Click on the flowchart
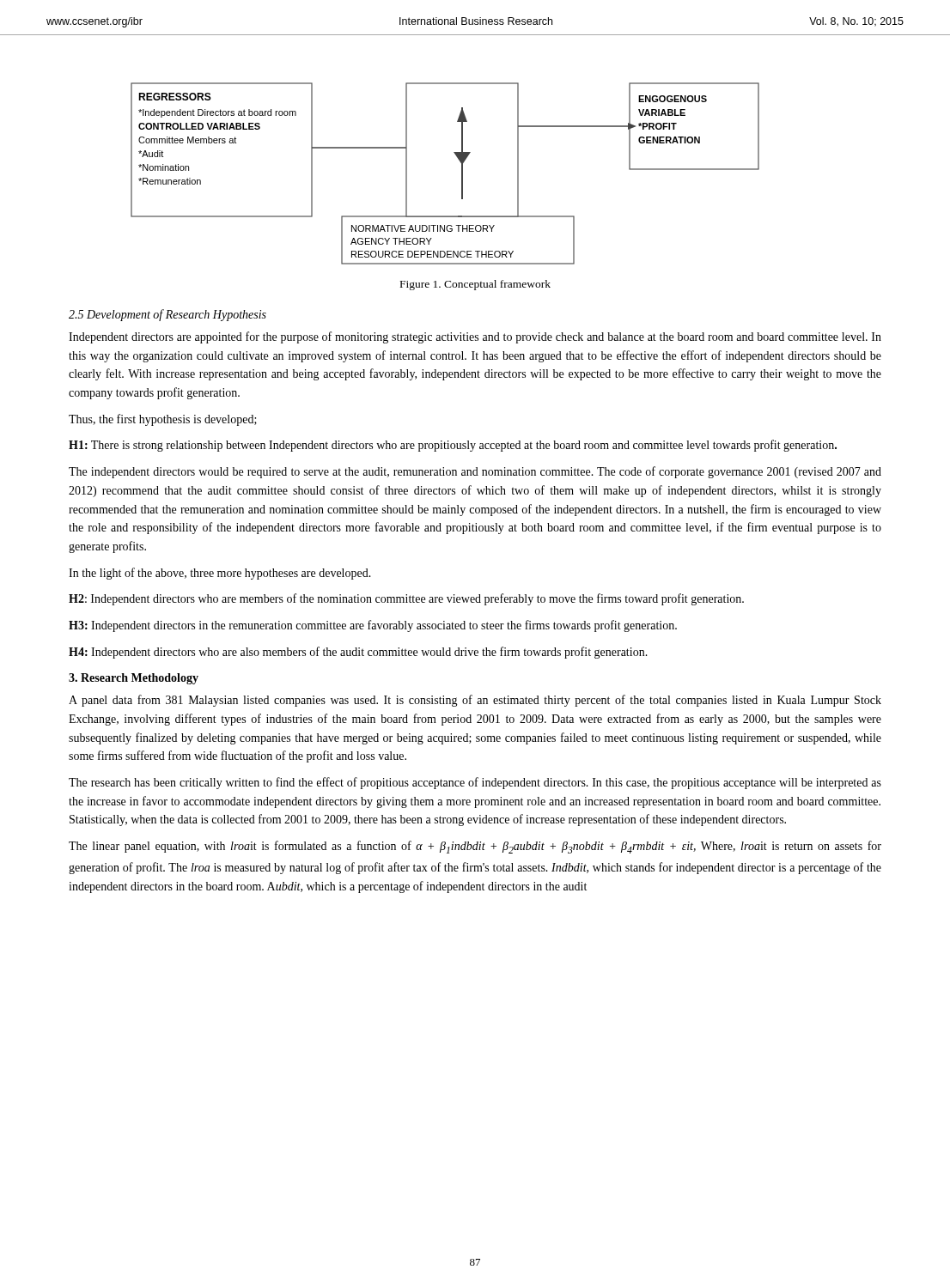This screenshot has width=950, height=1288. (475, 169)
